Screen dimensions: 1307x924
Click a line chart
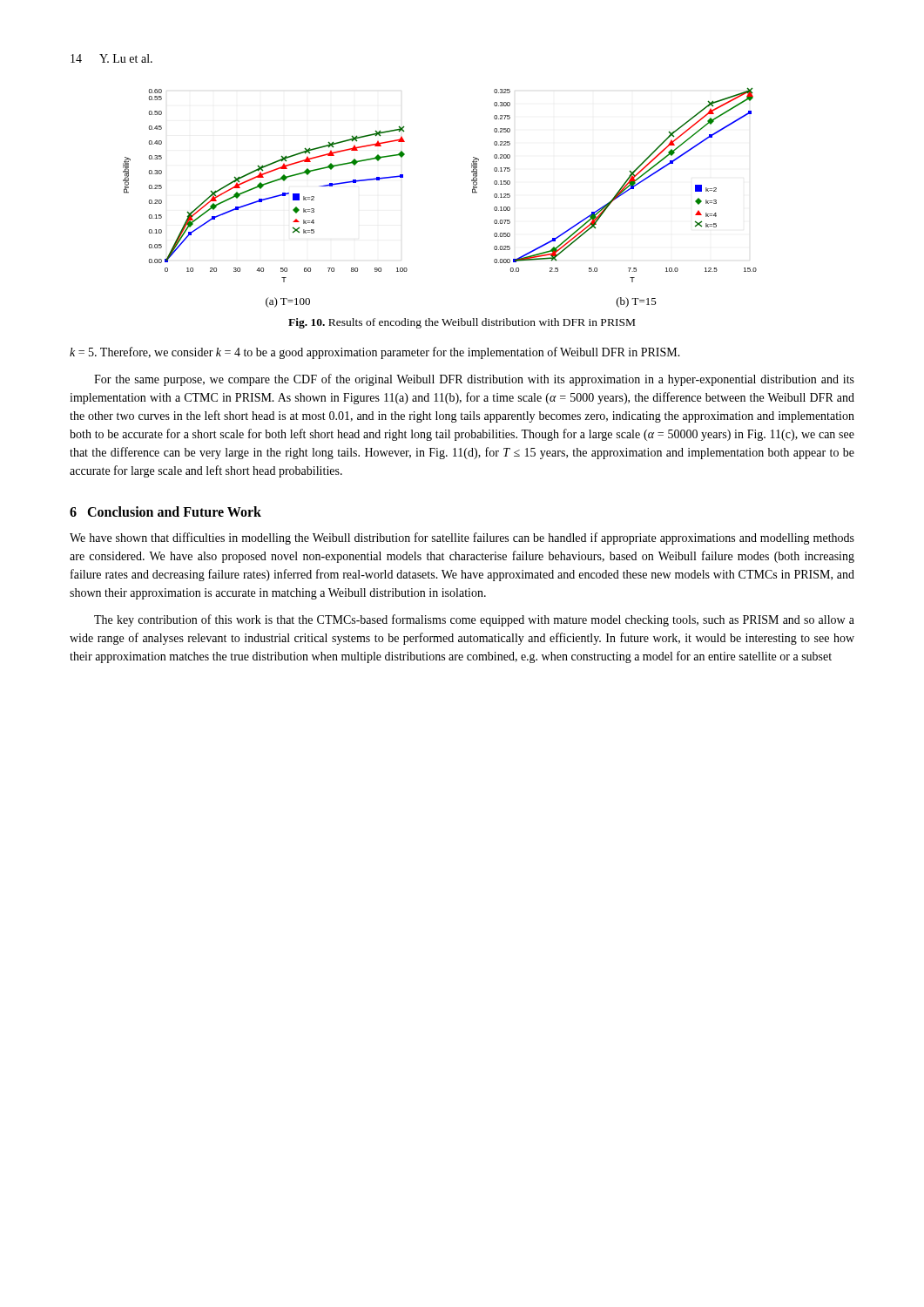pyautogui.click(x=462, y=195)
